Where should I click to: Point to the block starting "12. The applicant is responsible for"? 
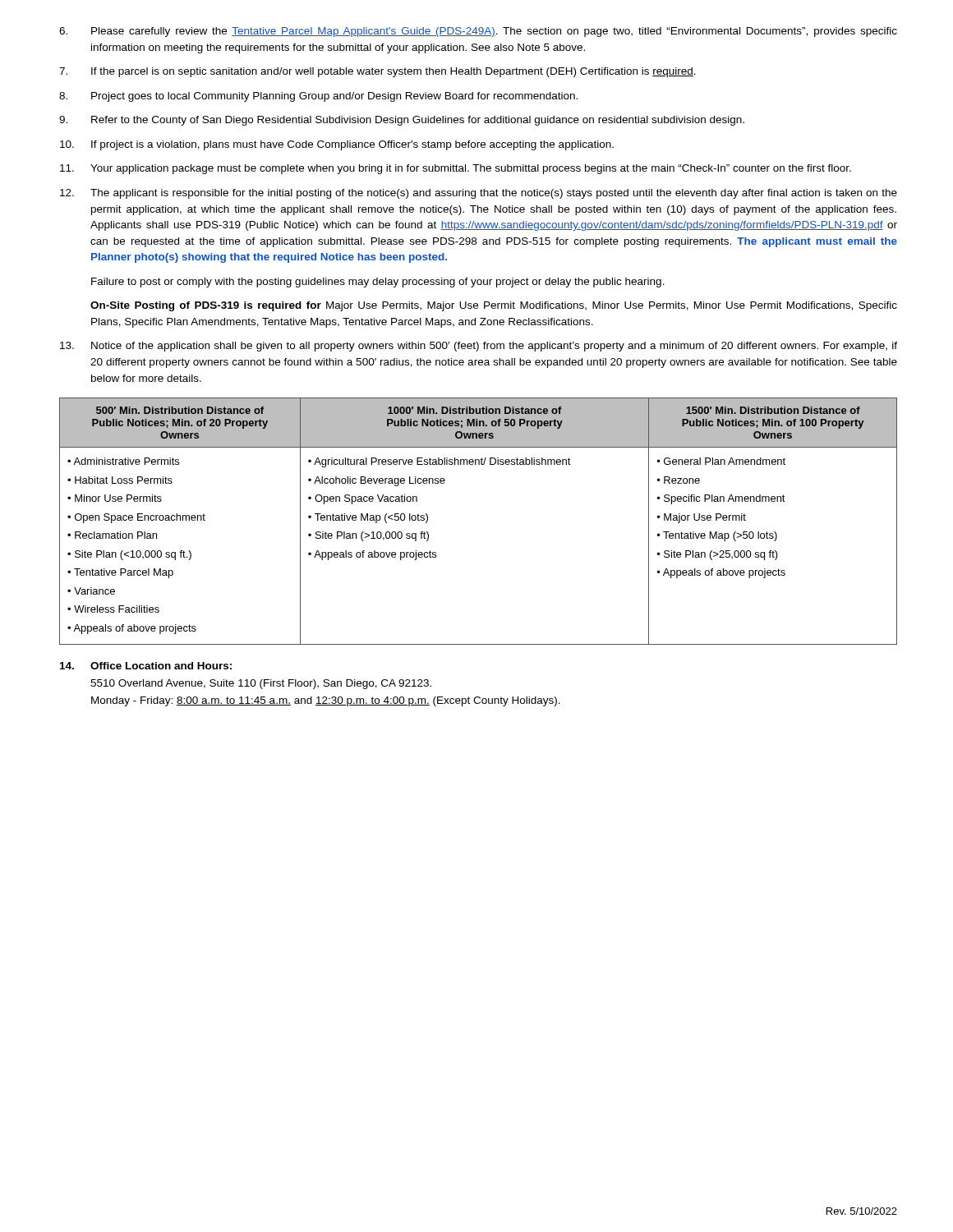[479, 194]
